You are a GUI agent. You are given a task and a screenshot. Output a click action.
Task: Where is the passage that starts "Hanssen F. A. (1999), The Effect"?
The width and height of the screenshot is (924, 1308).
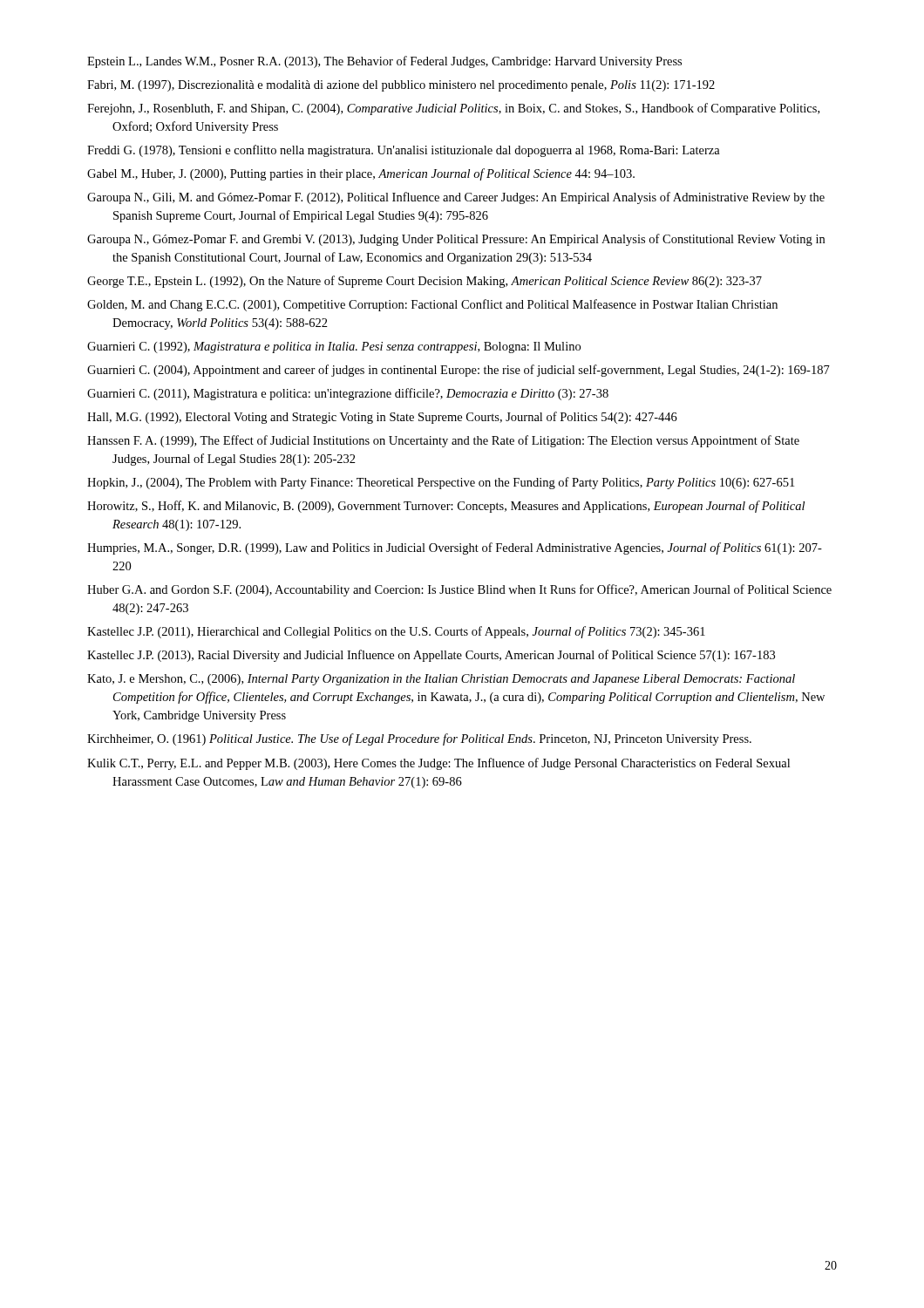443,450
